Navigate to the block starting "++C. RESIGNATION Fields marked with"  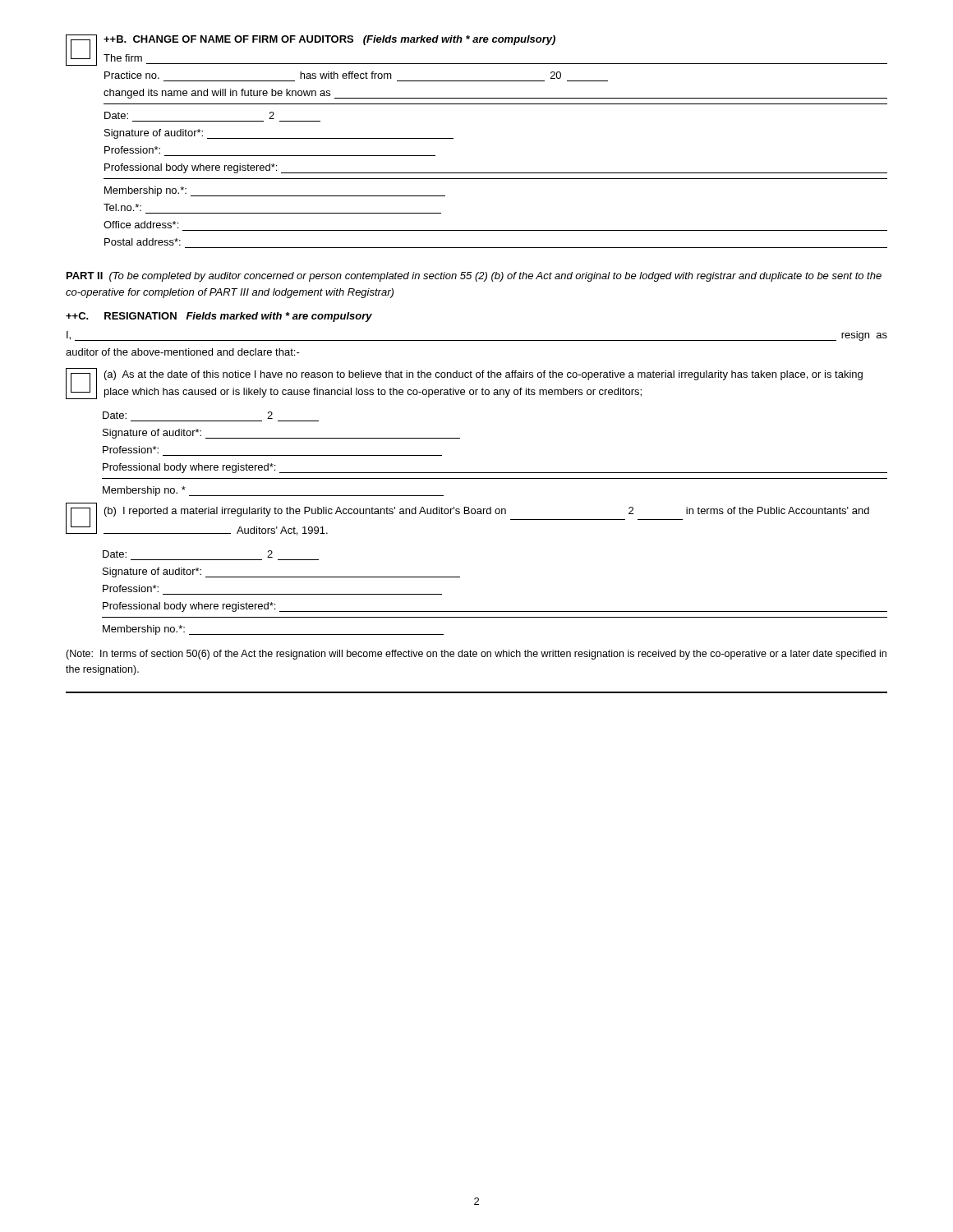click(x=219, y=316)
